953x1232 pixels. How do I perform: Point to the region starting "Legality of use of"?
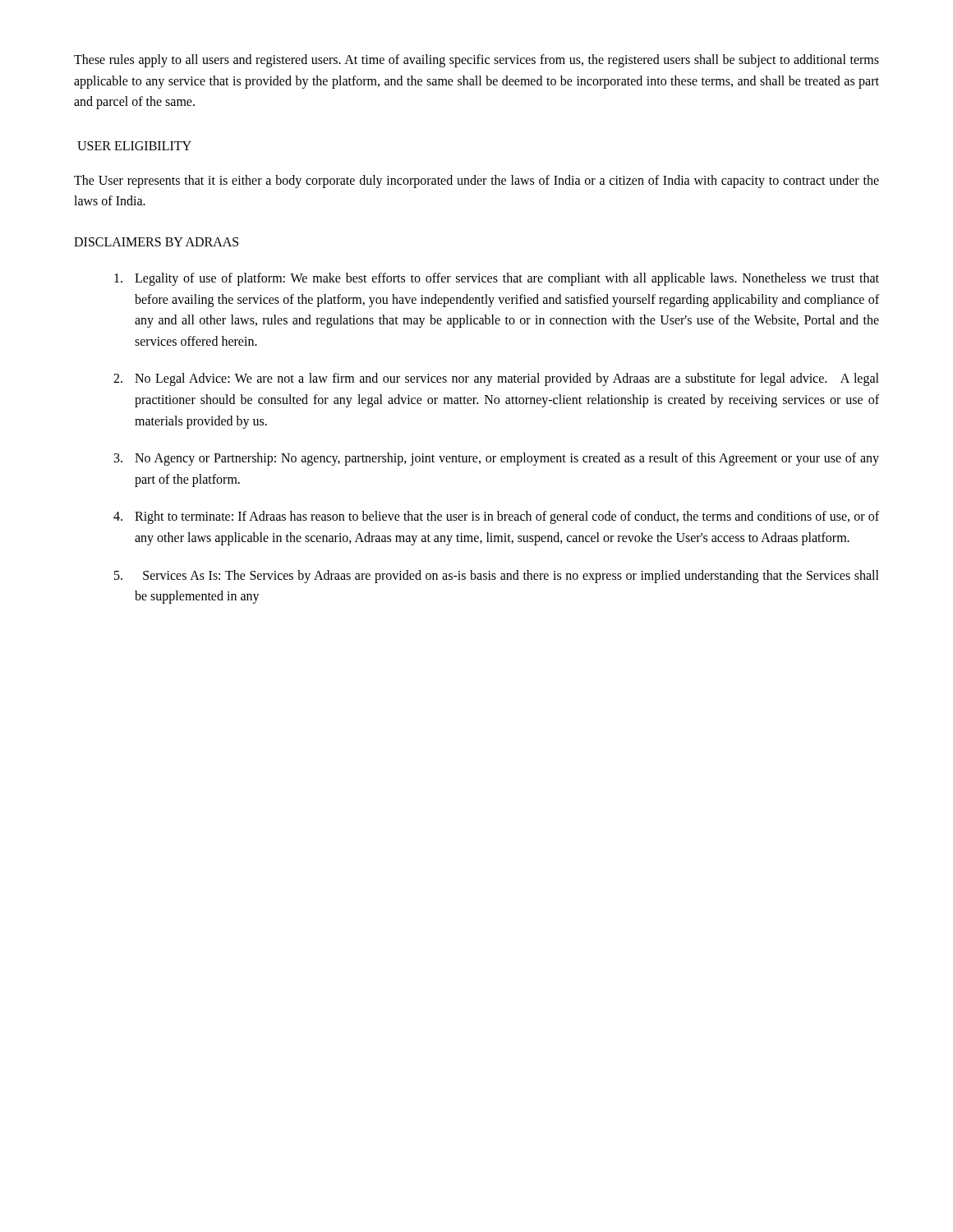[x=476, y=310]
